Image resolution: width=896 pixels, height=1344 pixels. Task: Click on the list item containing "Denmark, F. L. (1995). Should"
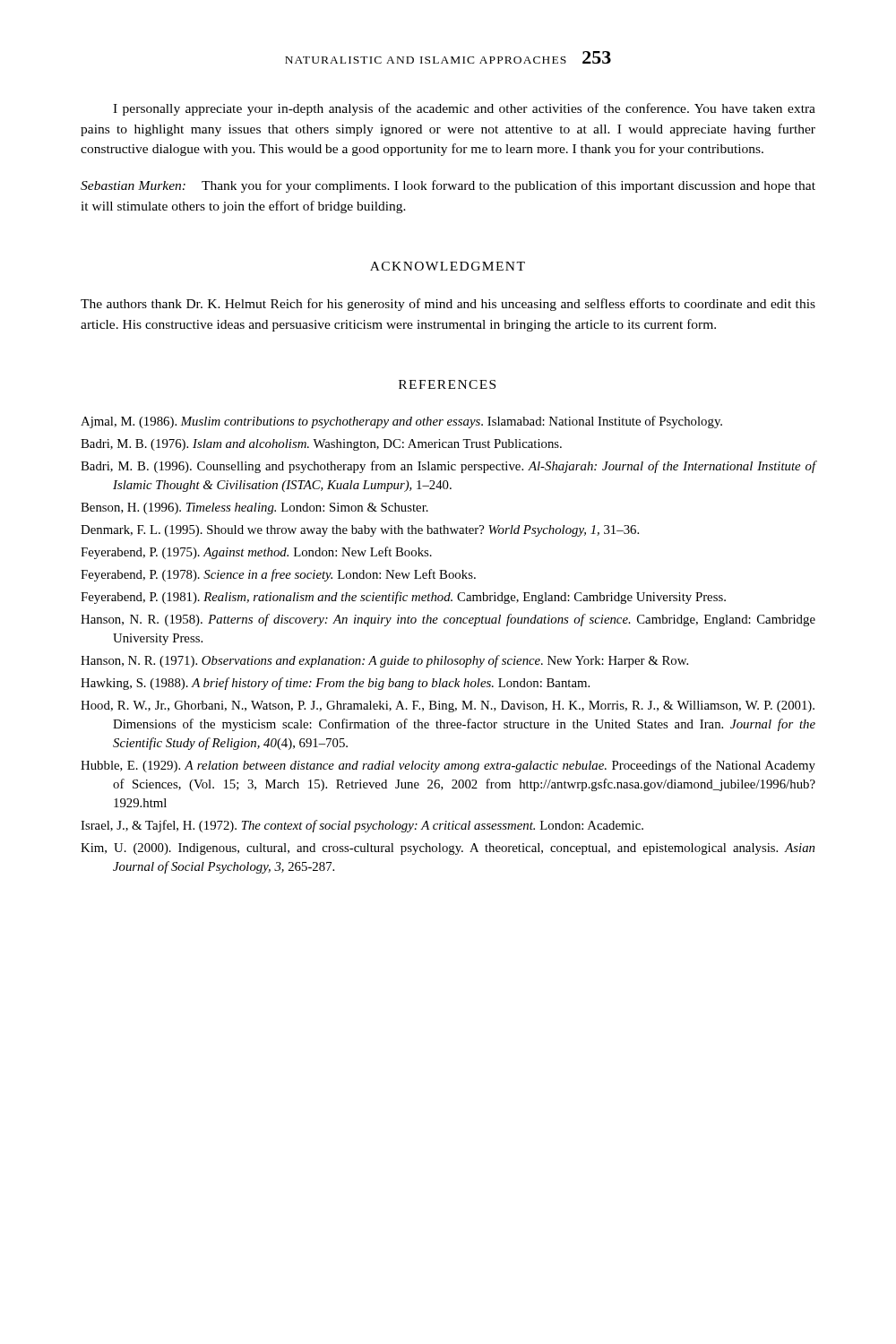point(360,530)
